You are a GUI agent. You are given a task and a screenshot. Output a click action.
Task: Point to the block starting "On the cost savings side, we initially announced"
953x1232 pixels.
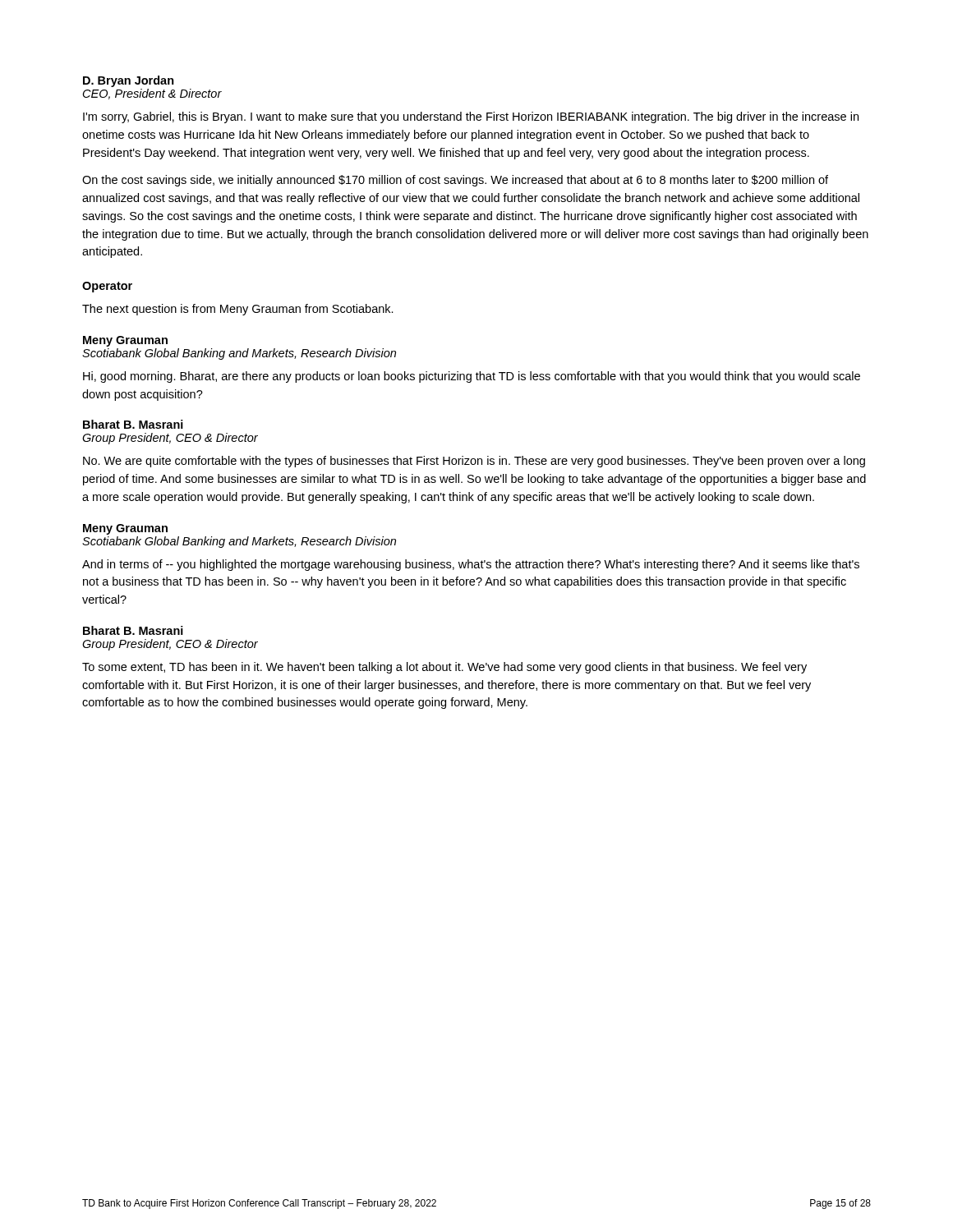pyautogui.click(x=476, y=217)
